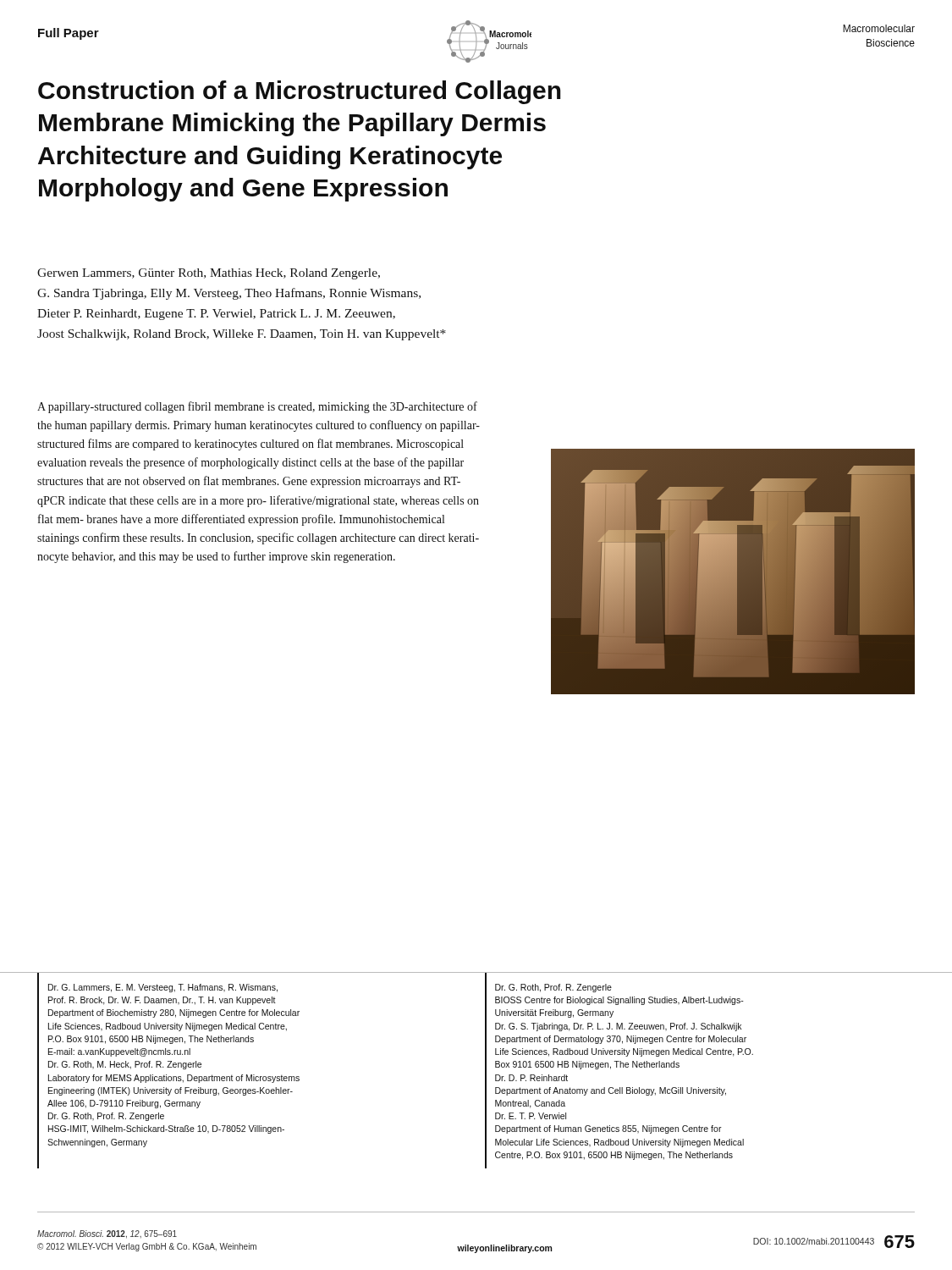The width and height of the screenshot is (952, 1270).
Task: Find the text block starting "Gerwen Lammers, Günter Roth, Mathias Heck,"
Action: click(x=209, y=274)
